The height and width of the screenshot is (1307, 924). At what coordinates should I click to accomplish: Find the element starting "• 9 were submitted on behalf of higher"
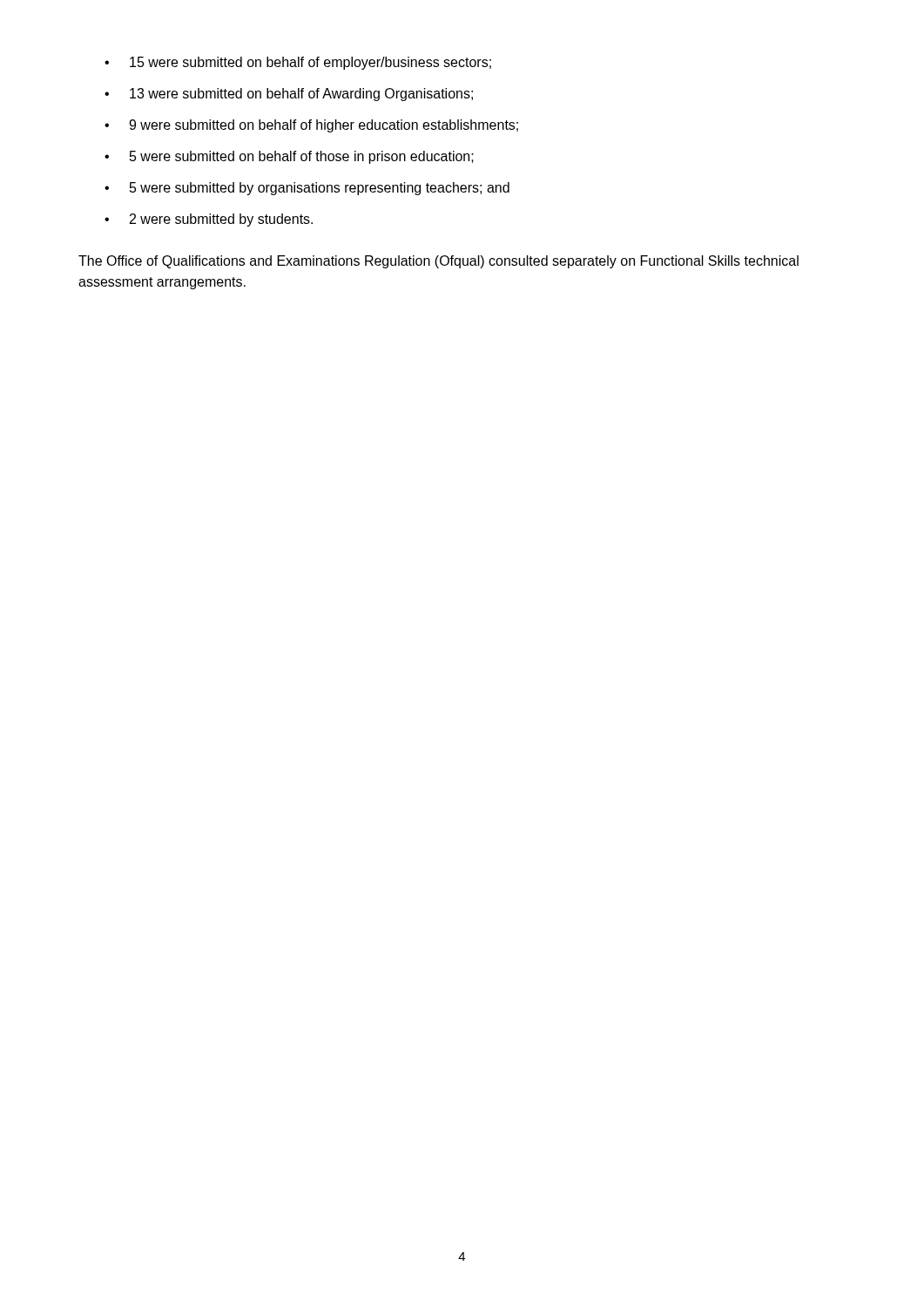312,125
